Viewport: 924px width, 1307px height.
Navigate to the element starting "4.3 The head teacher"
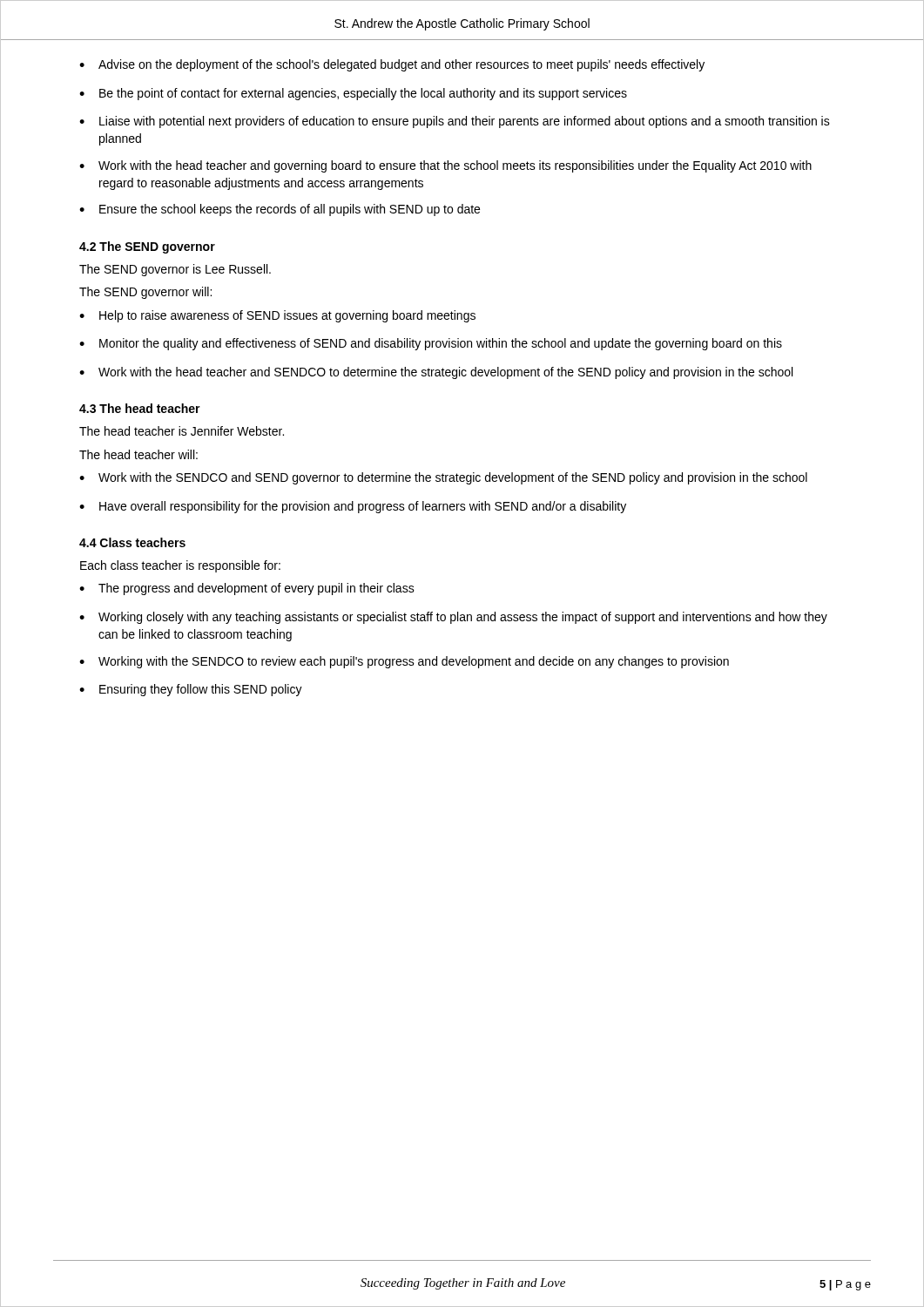[140, 409]
